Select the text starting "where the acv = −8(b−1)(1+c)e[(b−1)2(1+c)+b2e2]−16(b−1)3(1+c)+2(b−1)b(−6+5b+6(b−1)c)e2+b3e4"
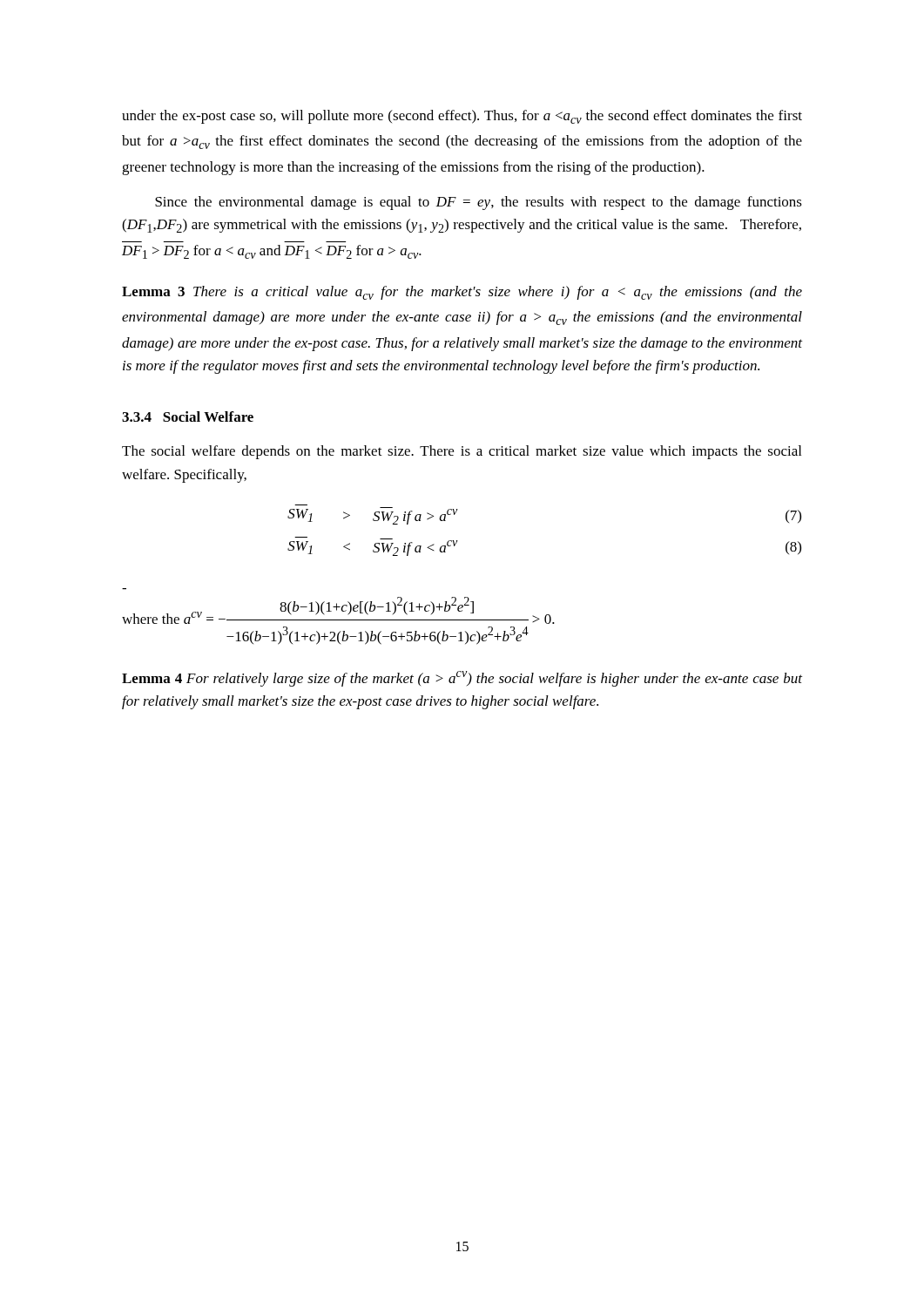The image size is (924, 1307). (462, 613)
